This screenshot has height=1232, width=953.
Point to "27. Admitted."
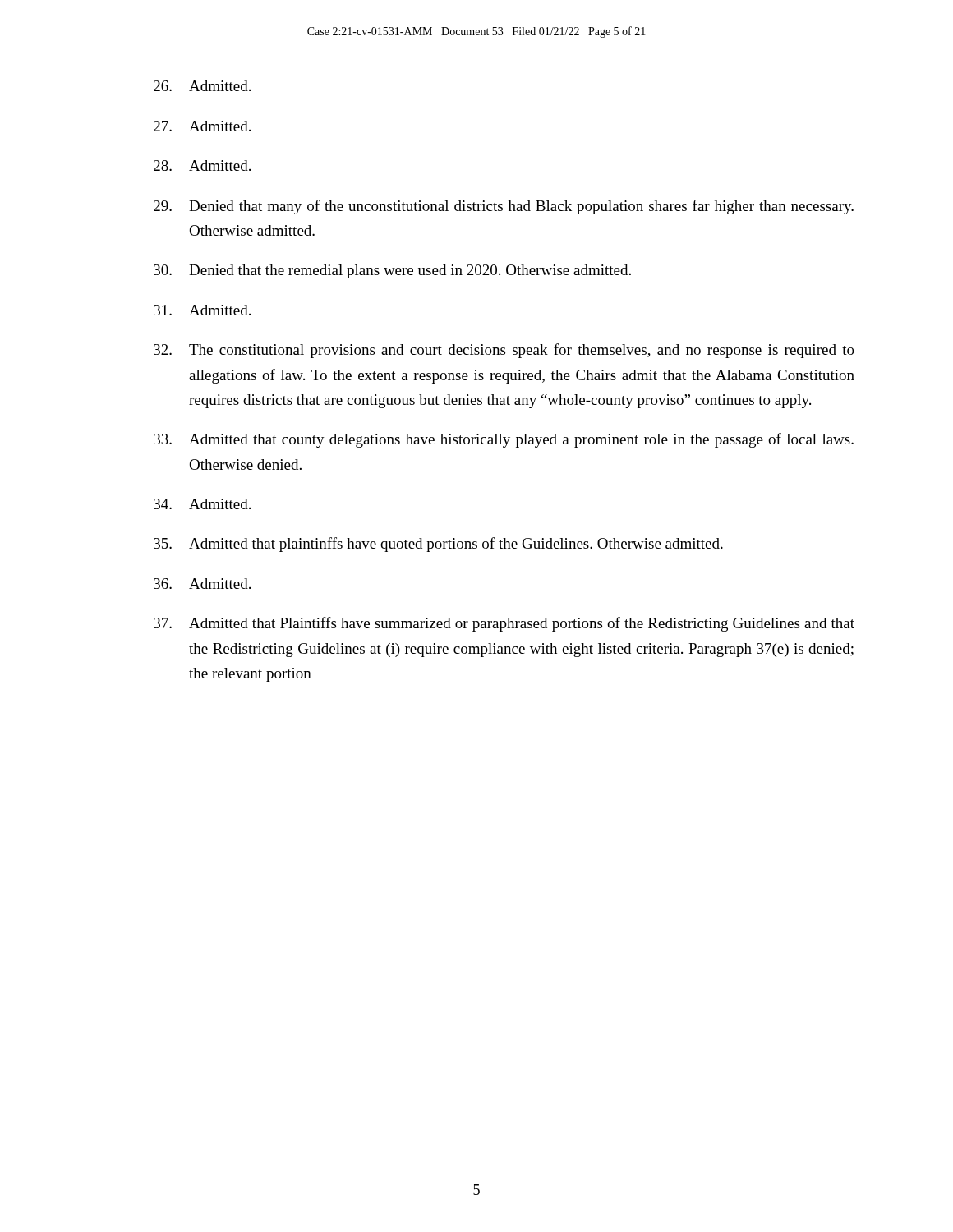tap(202, 126)
